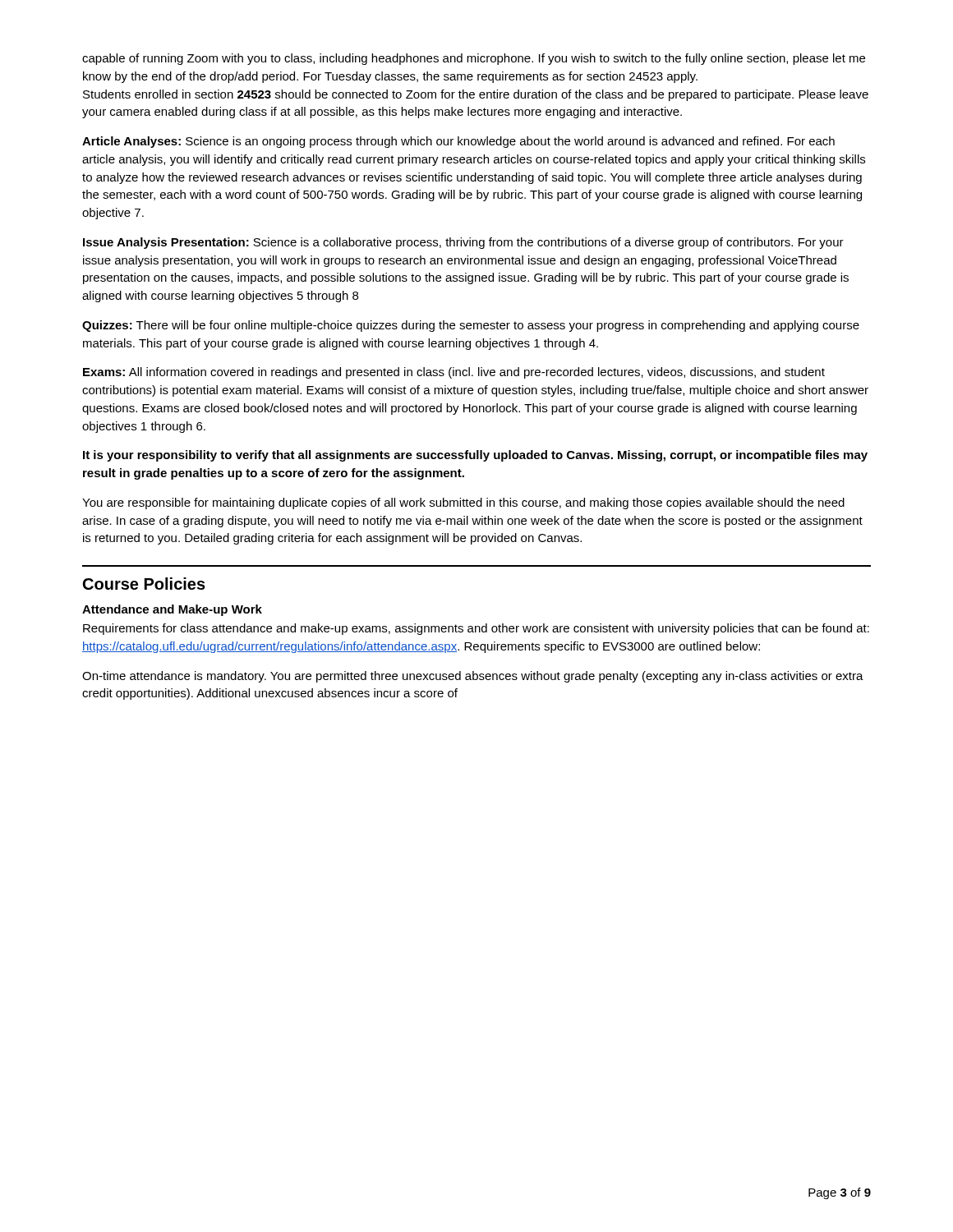
Task: Find the text block containing "Quizzes: There will be four online multiple-choice"
Action: click(471, 334)
